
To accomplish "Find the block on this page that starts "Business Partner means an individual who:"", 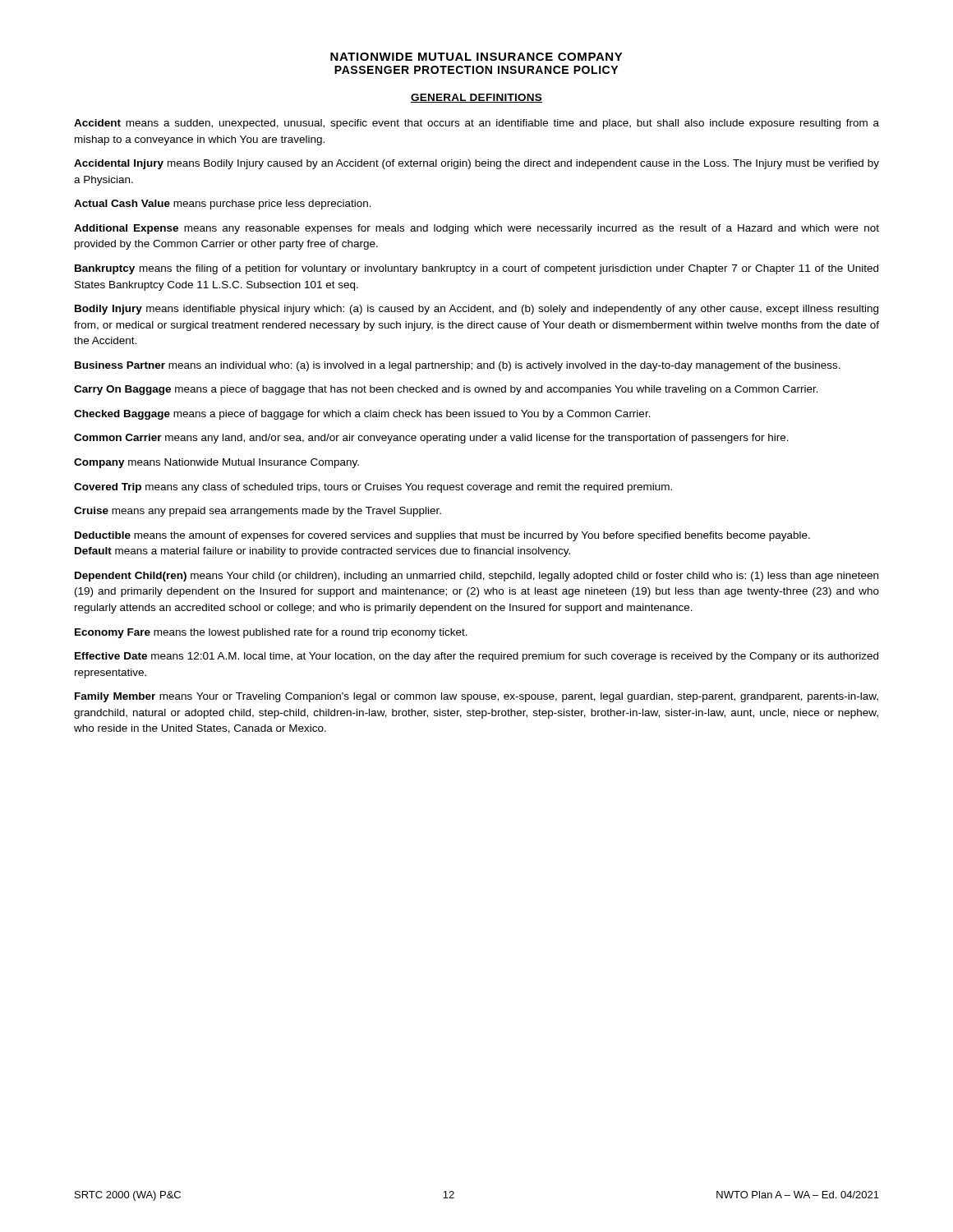I will tap(457, 365).
